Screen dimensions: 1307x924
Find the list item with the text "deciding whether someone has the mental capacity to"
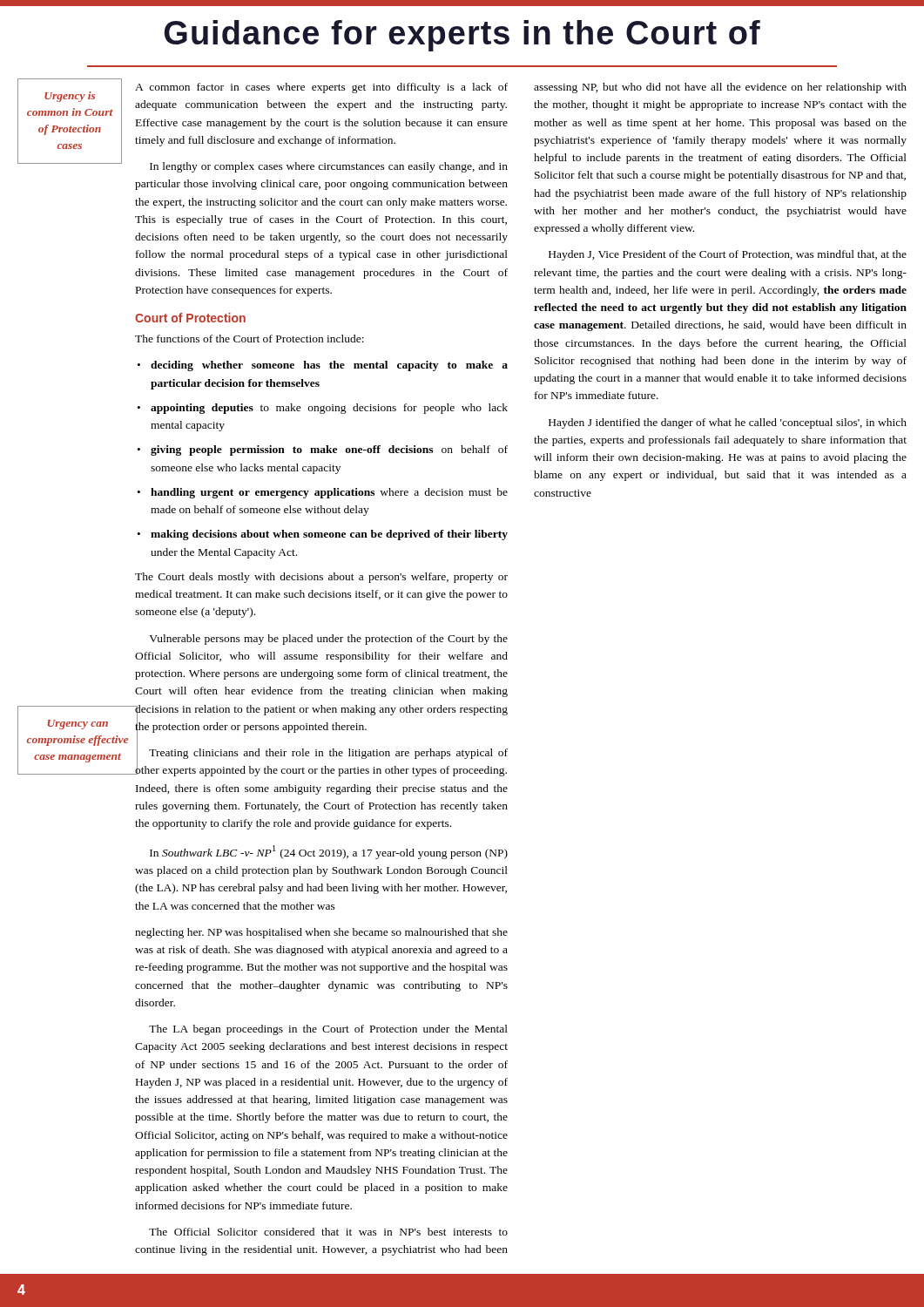tap(321, 374)
